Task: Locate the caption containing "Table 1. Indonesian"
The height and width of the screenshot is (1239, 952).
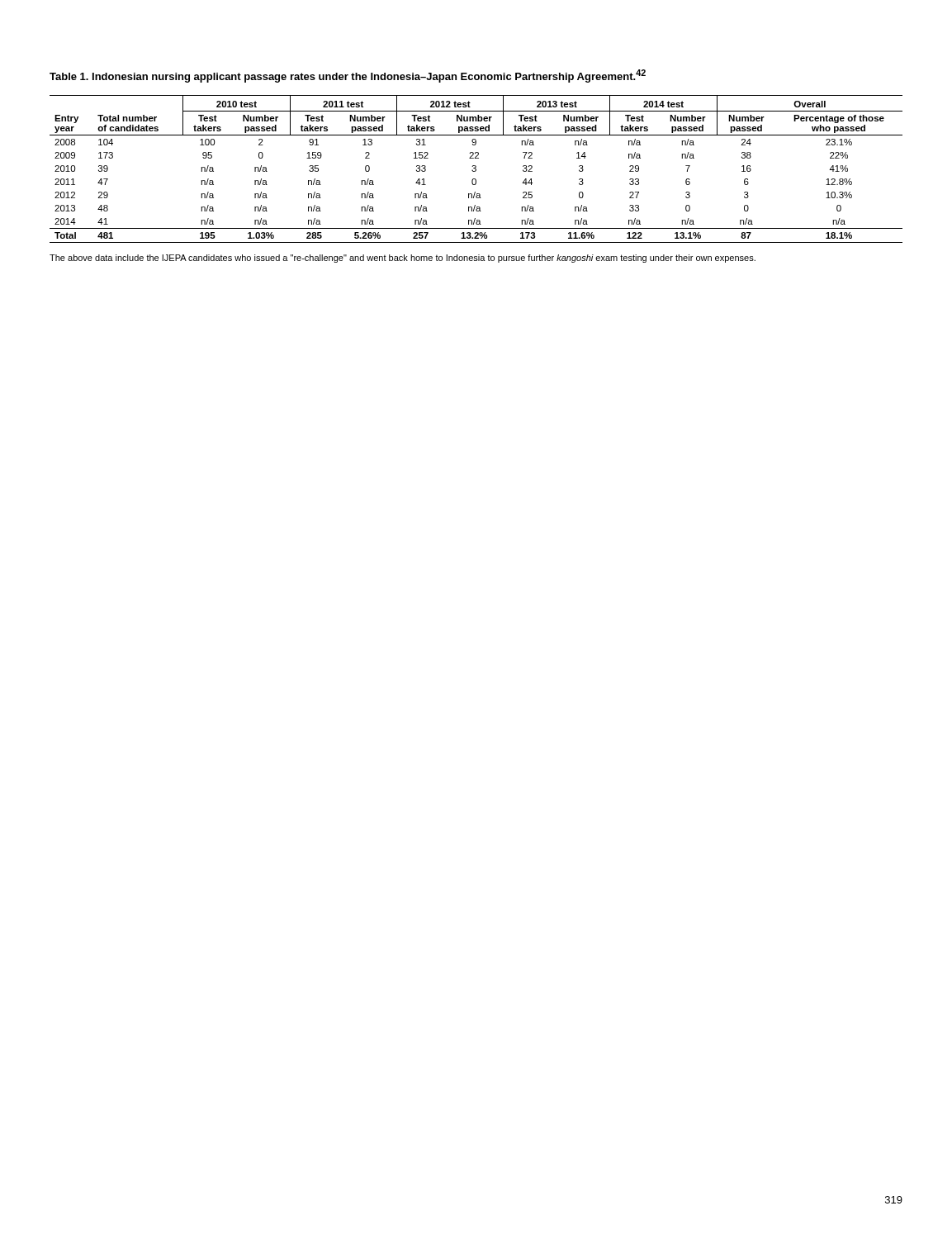Action: [348, 75]
